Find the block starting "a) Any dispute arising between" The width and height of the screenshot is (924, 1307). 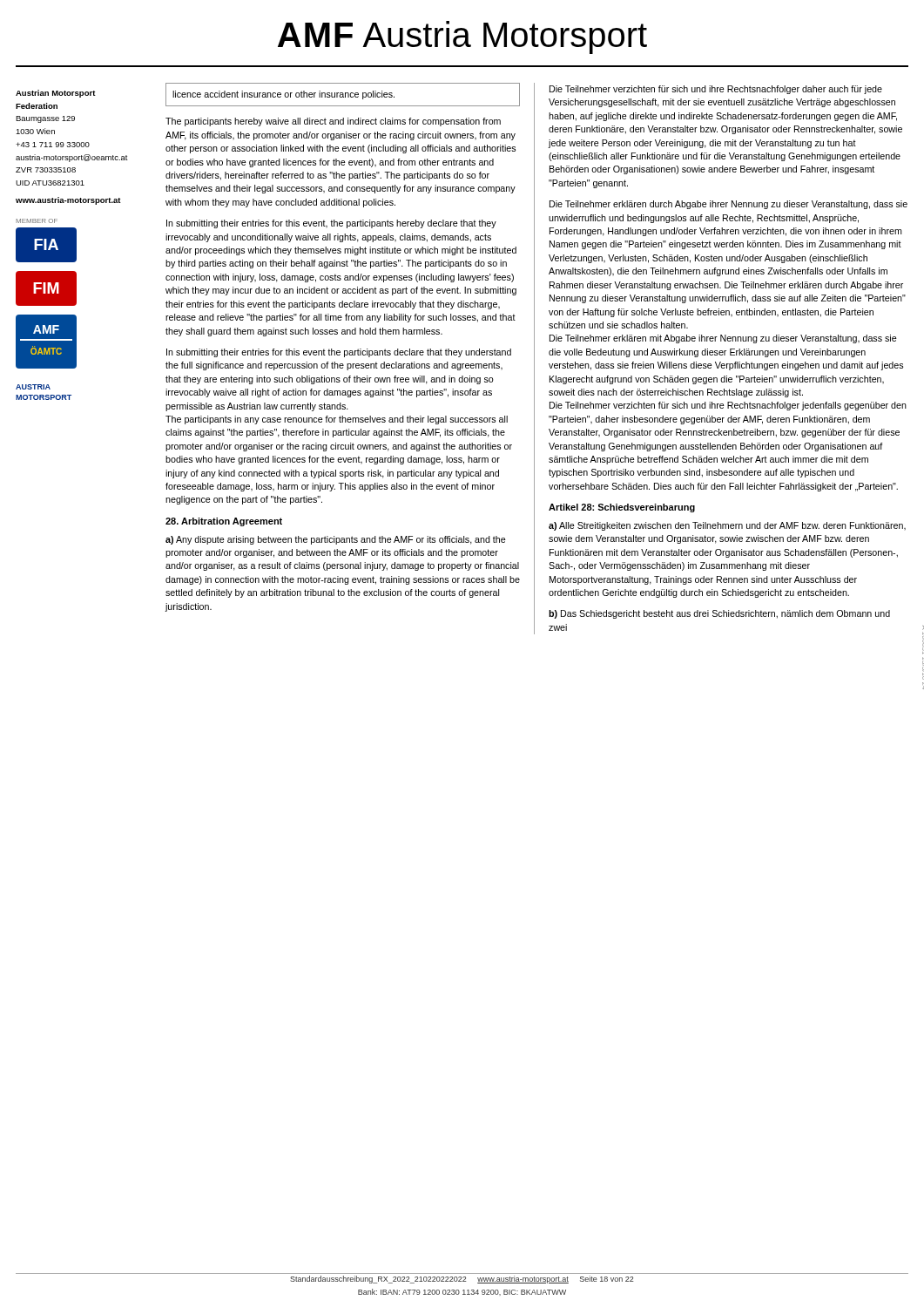coord(343,573)
